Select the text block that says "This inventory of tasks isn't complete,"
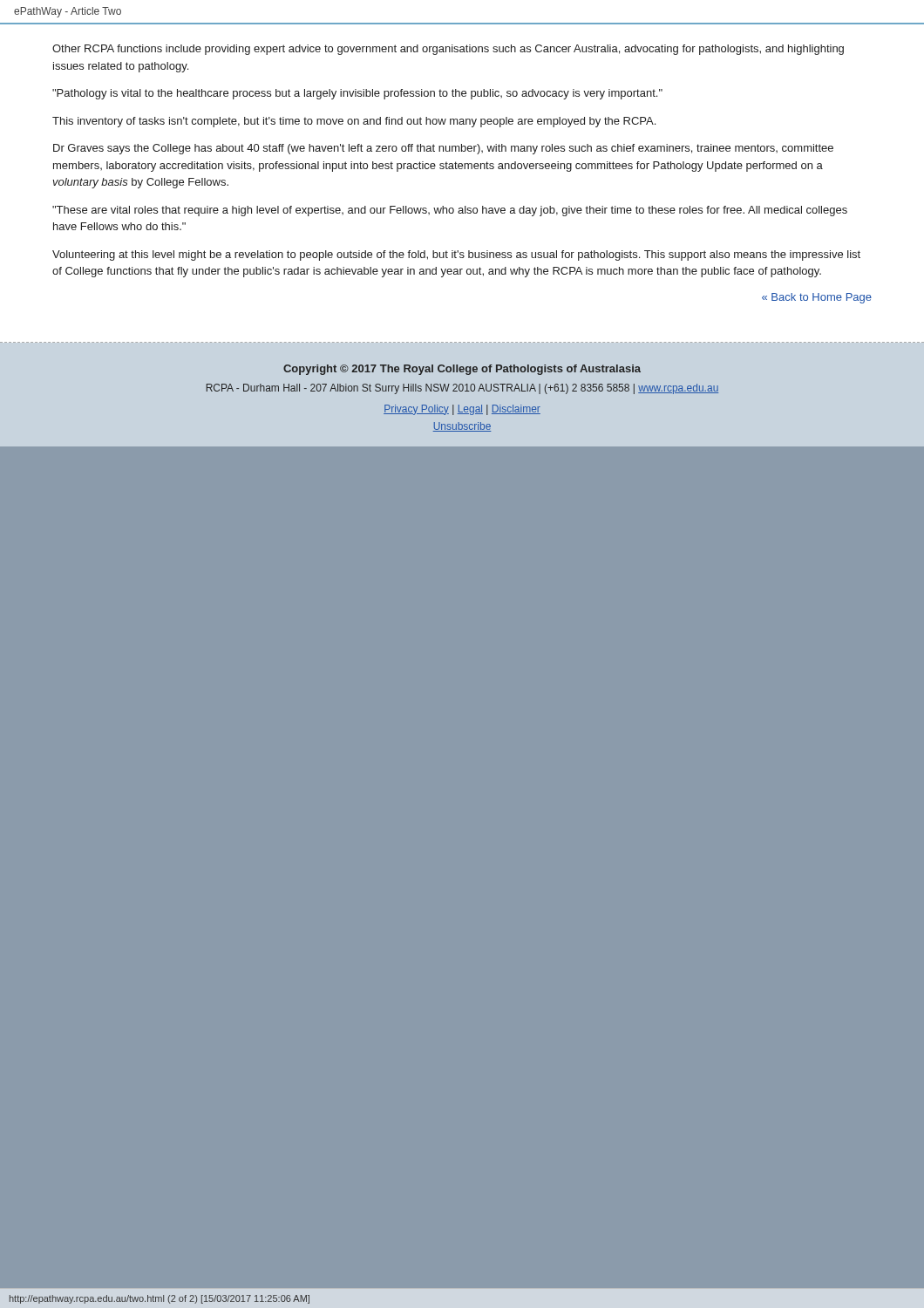Image resolution: width=924 pixels, height=1308 pixels. tap(462, 121)
